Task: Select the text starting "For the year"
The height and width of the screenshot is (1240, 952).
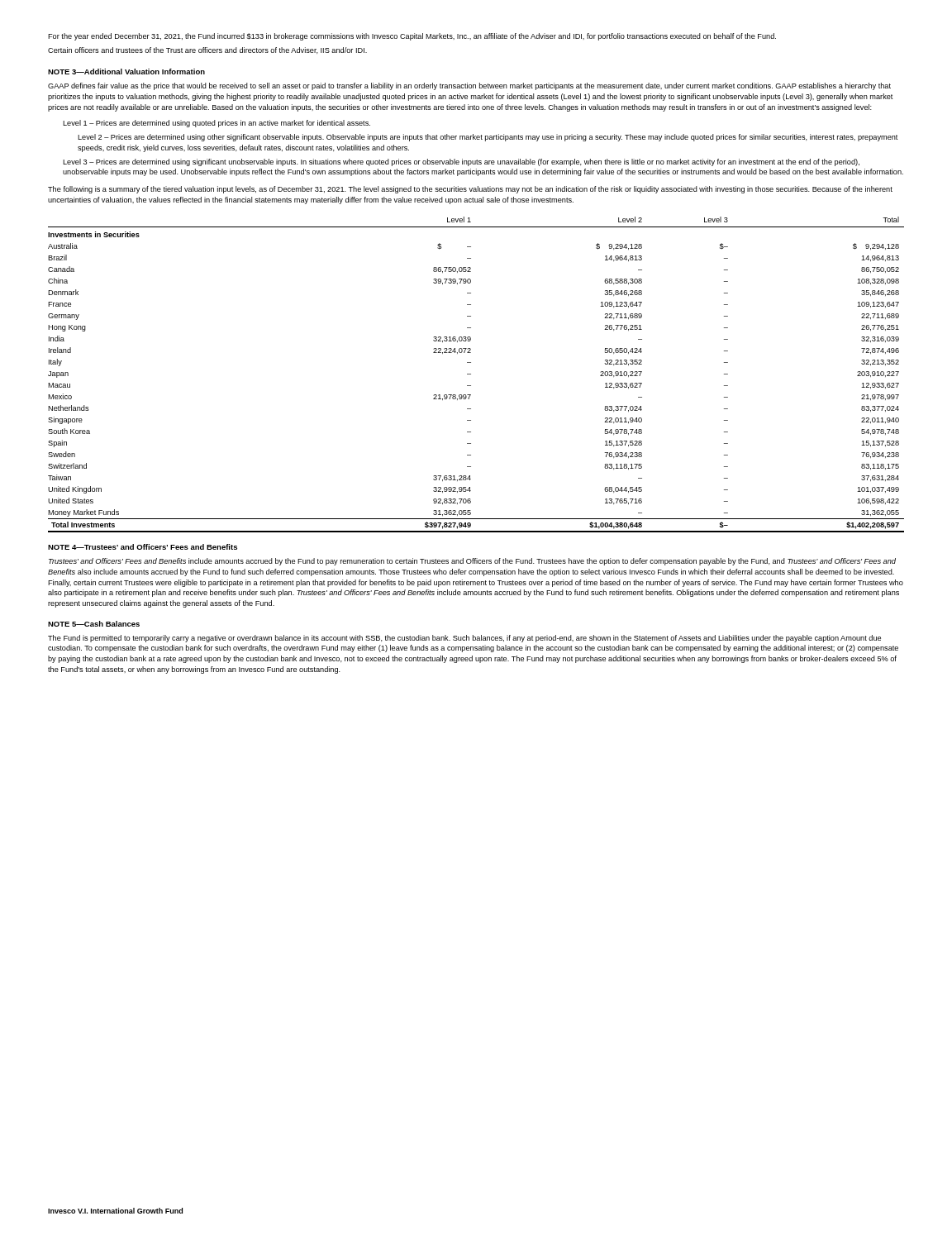Action: point(412,36)
